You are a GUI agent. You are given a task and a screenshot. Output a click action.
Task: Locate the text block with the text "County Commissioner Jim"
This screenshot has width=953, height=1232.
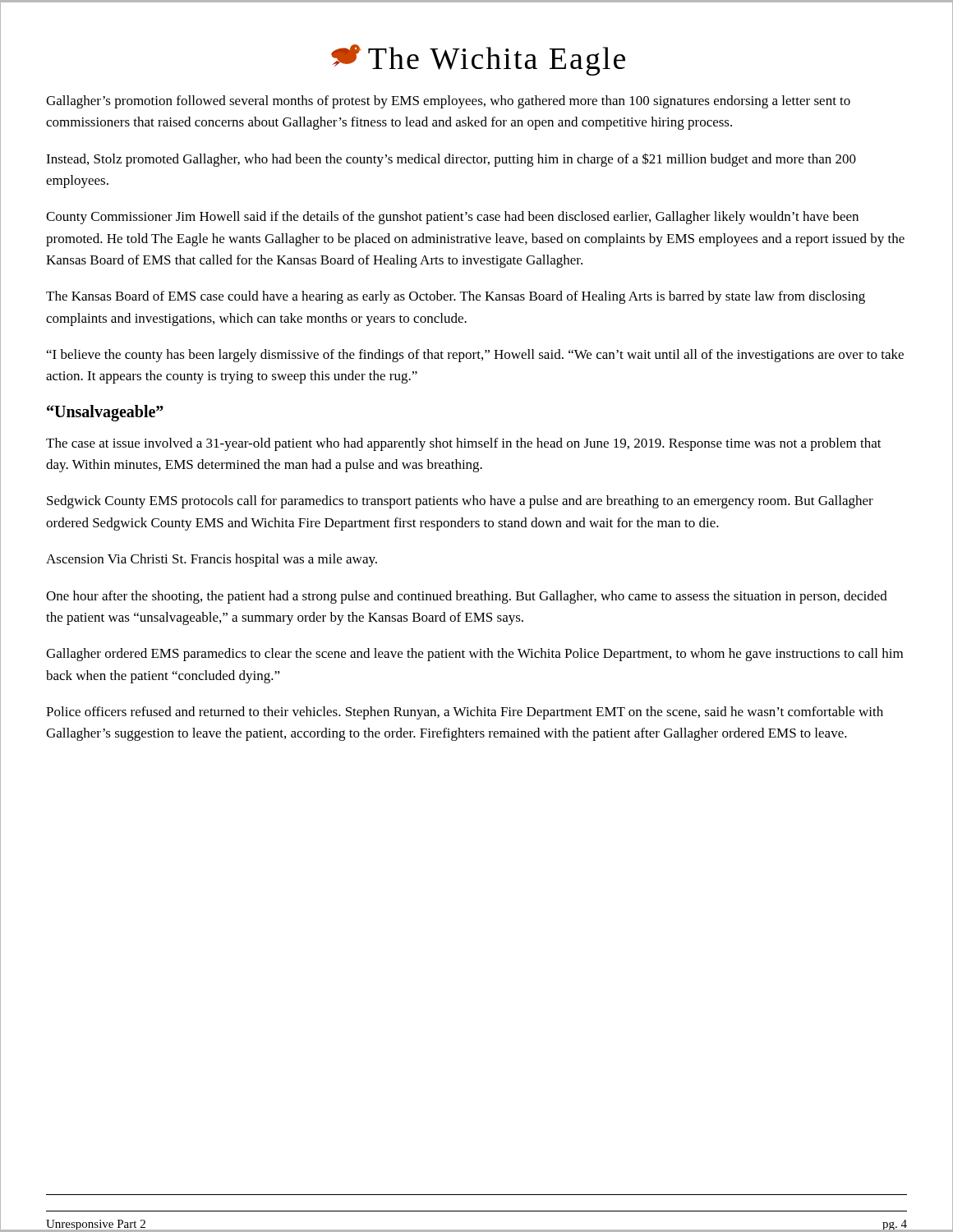(x=475, y=238)
